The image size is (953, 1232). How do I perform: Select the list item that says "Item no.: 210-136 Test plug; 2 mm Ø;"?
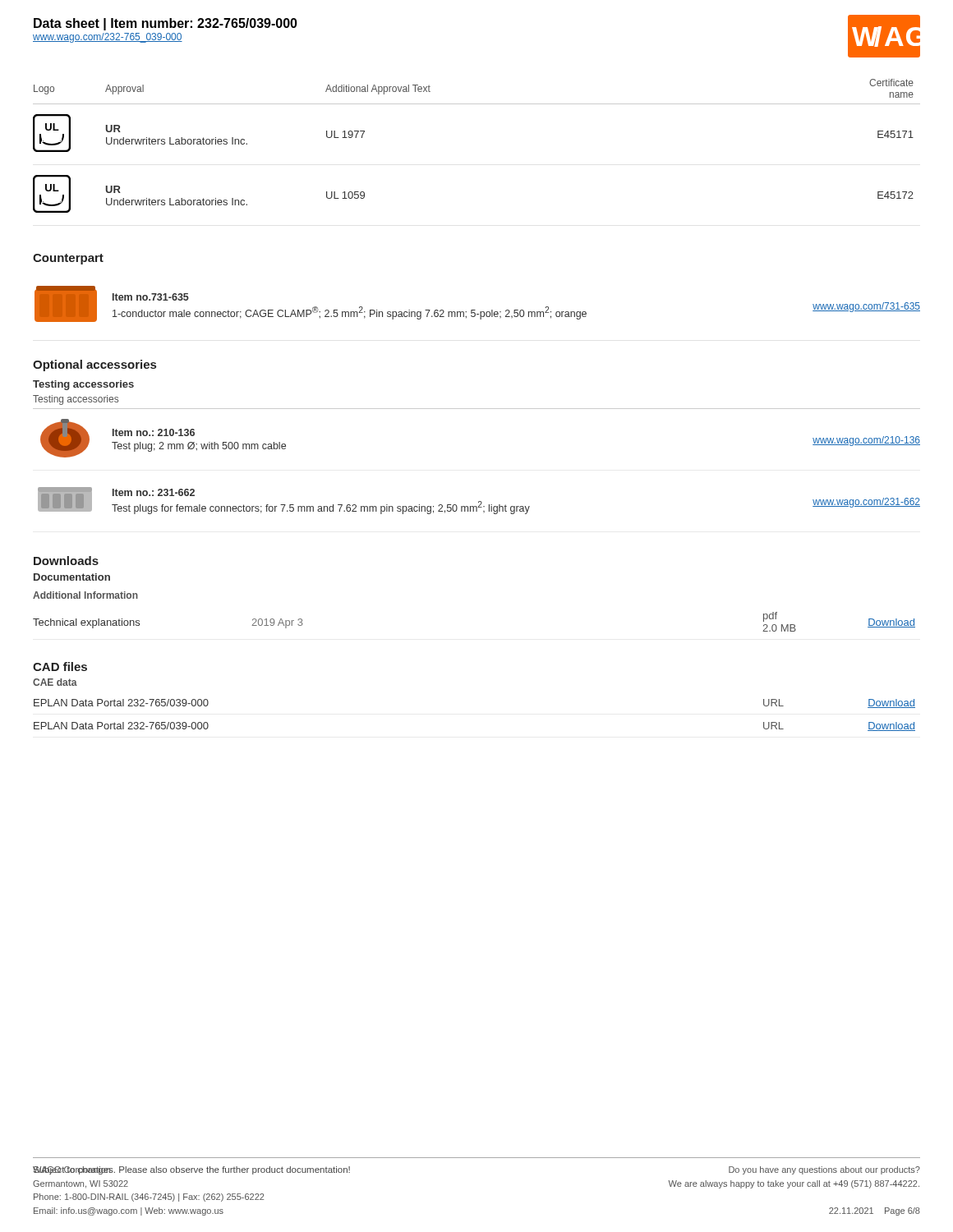point(179,436)
